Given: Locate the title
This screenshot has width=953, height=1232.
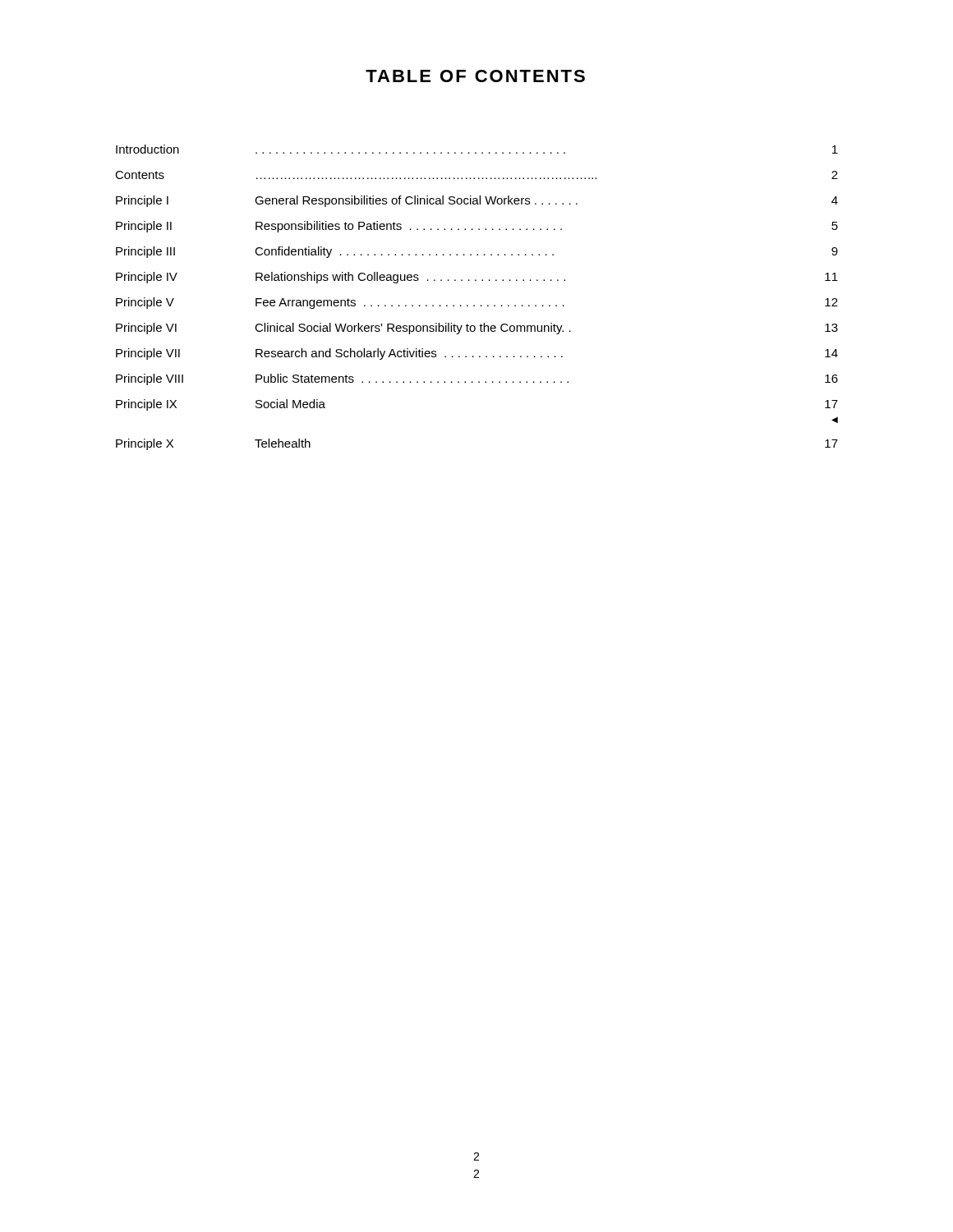Looking at the screenshot, I should tap(476, 76).
